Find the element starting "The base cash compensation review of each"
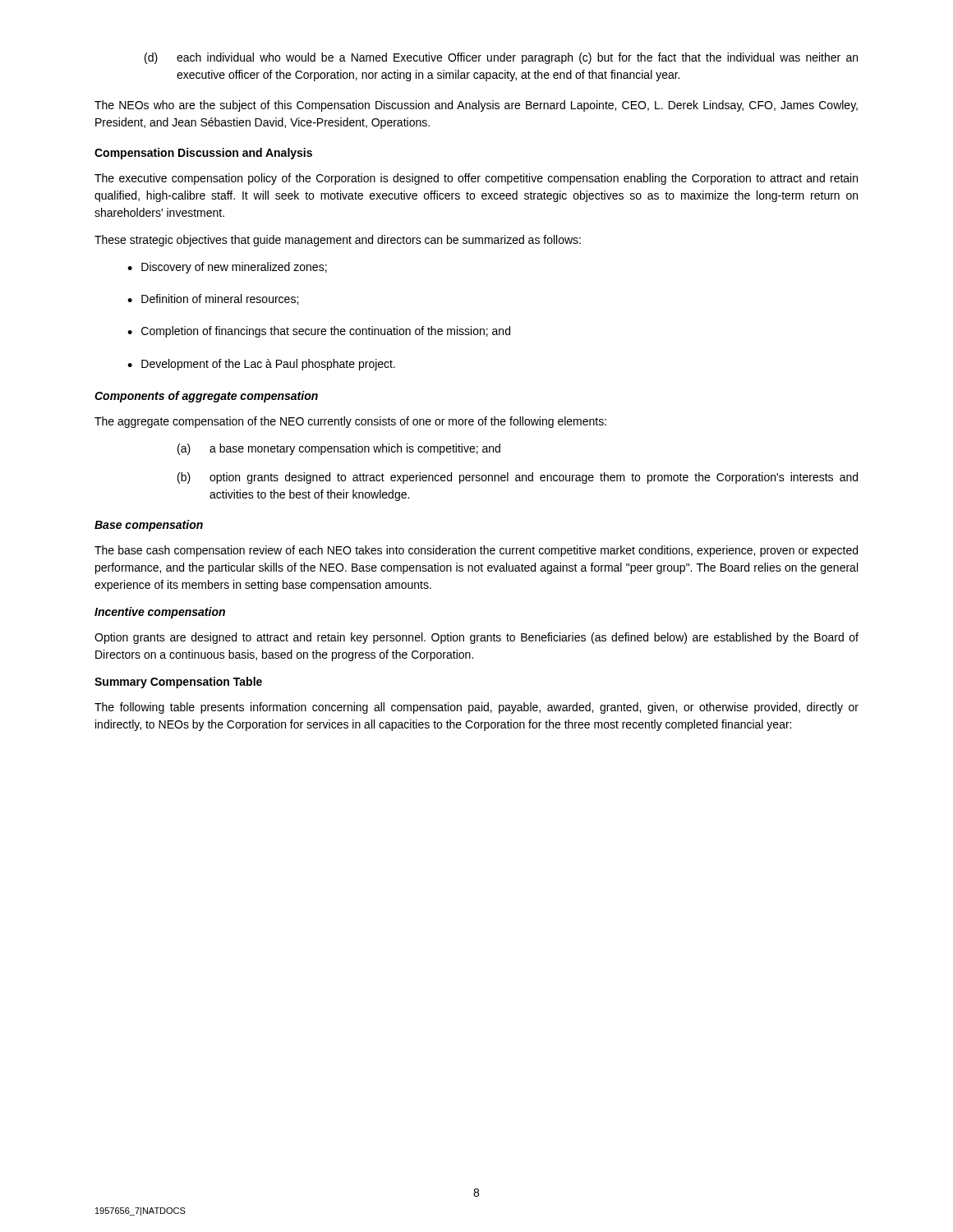The image size is (953, 1232). pyautogui.click(x=476, y=568)
